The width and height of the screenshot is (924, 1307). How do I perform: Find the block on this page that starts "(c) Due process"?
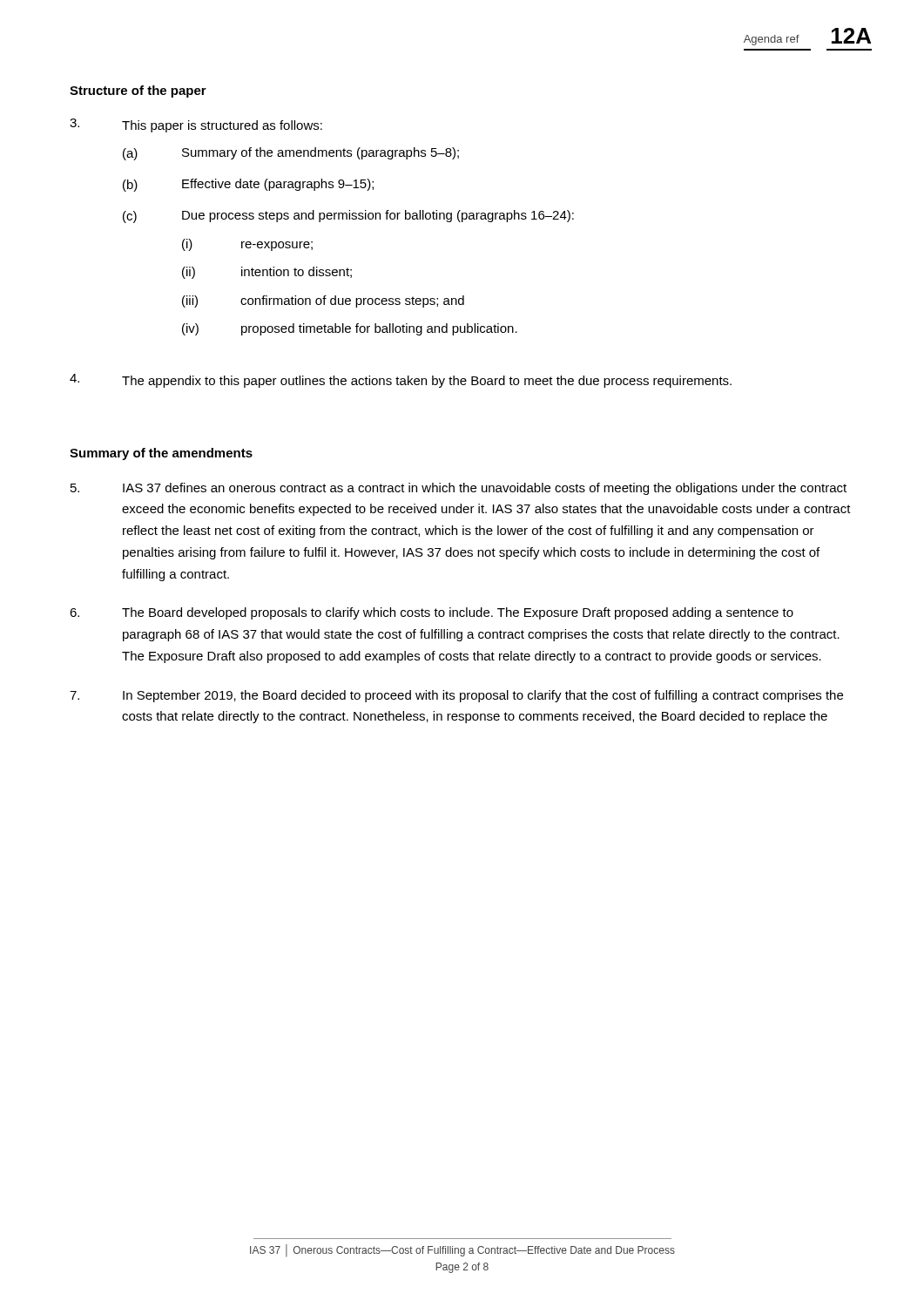(x=348, y=217)
